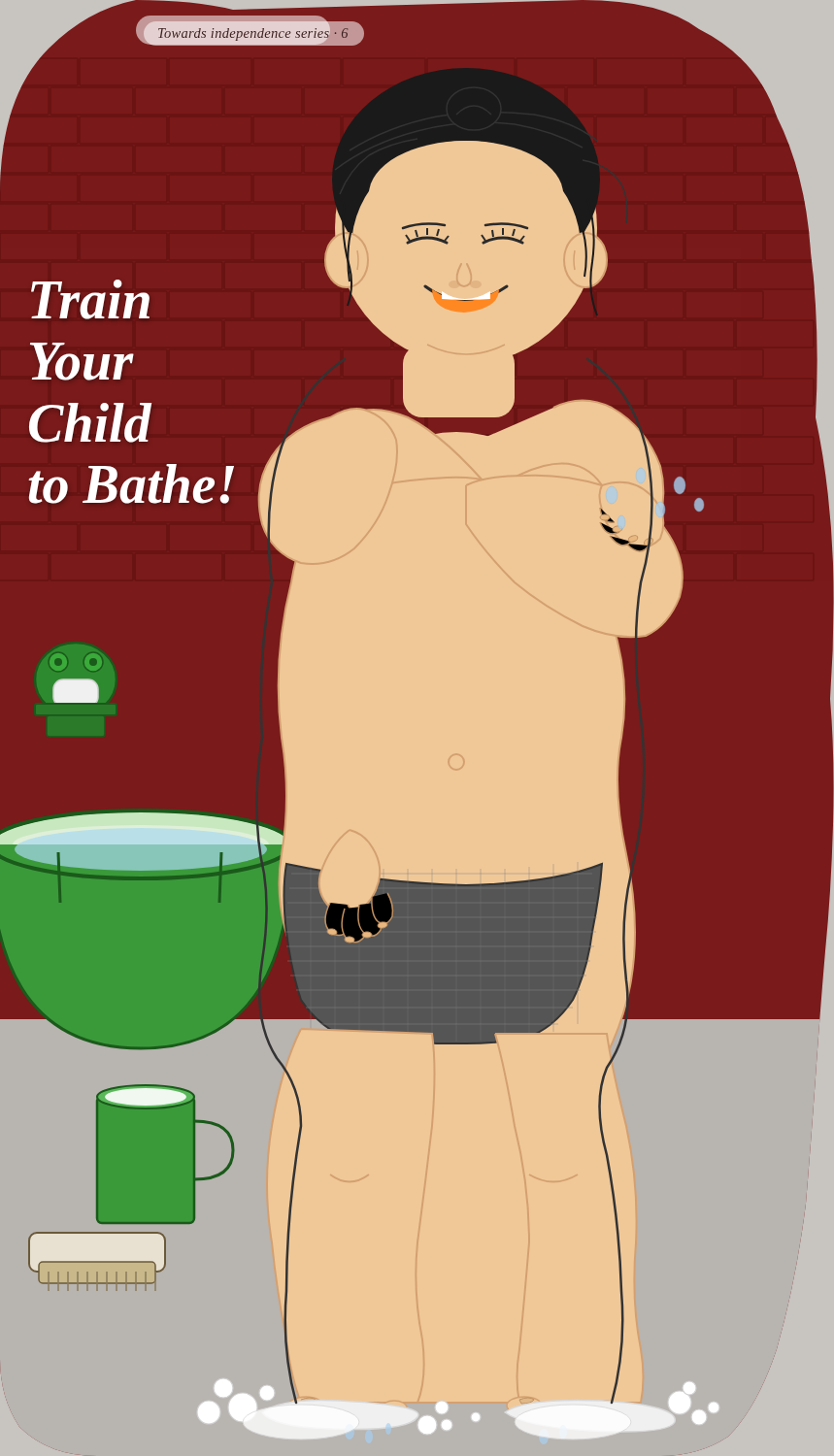
Task: Find "TrainYourChildto Bathe!" on this page
Action: point(132,392)
